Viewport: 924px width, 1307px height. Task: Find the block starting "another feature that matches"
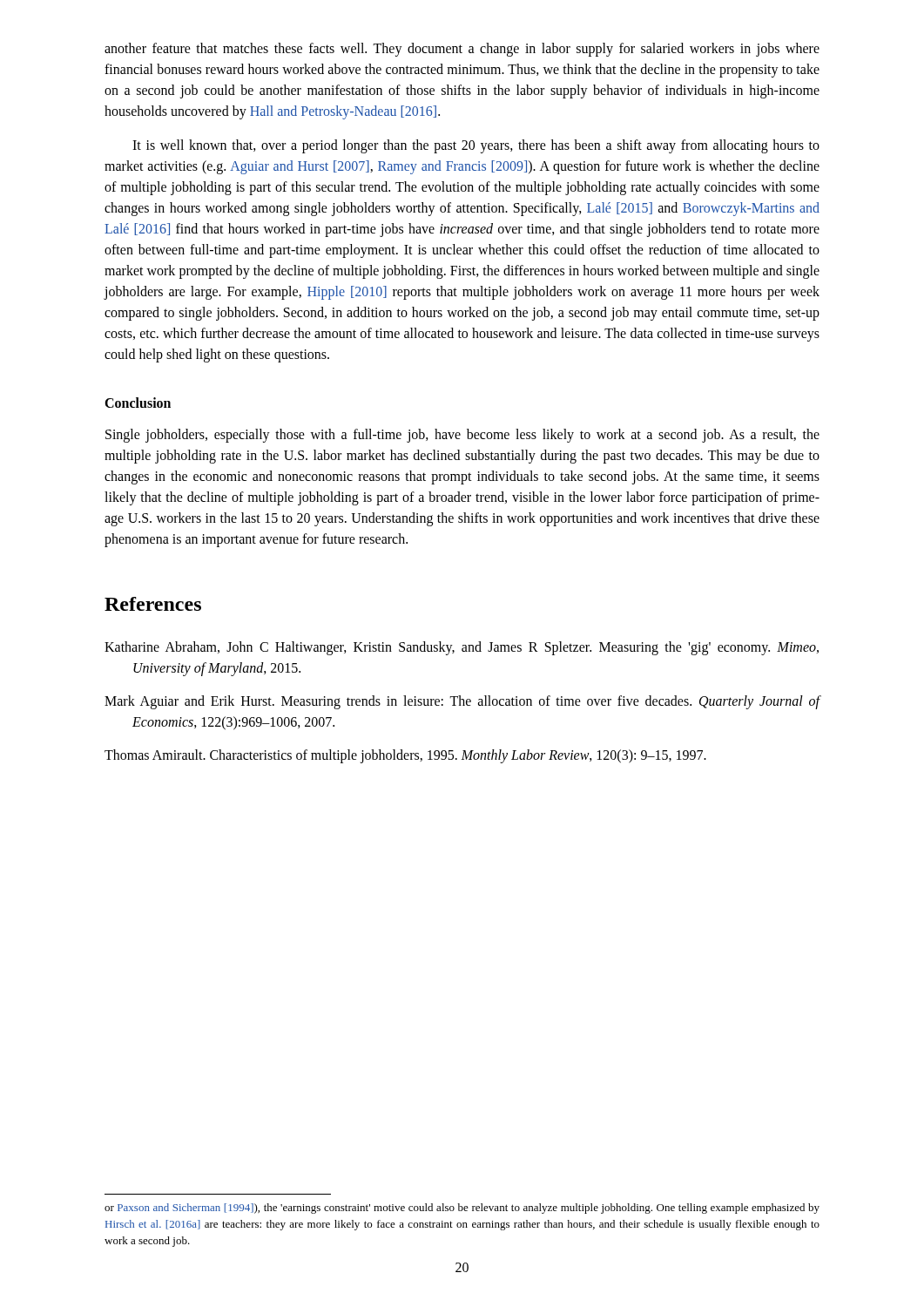pyautogui.click(x=462, y=80)
